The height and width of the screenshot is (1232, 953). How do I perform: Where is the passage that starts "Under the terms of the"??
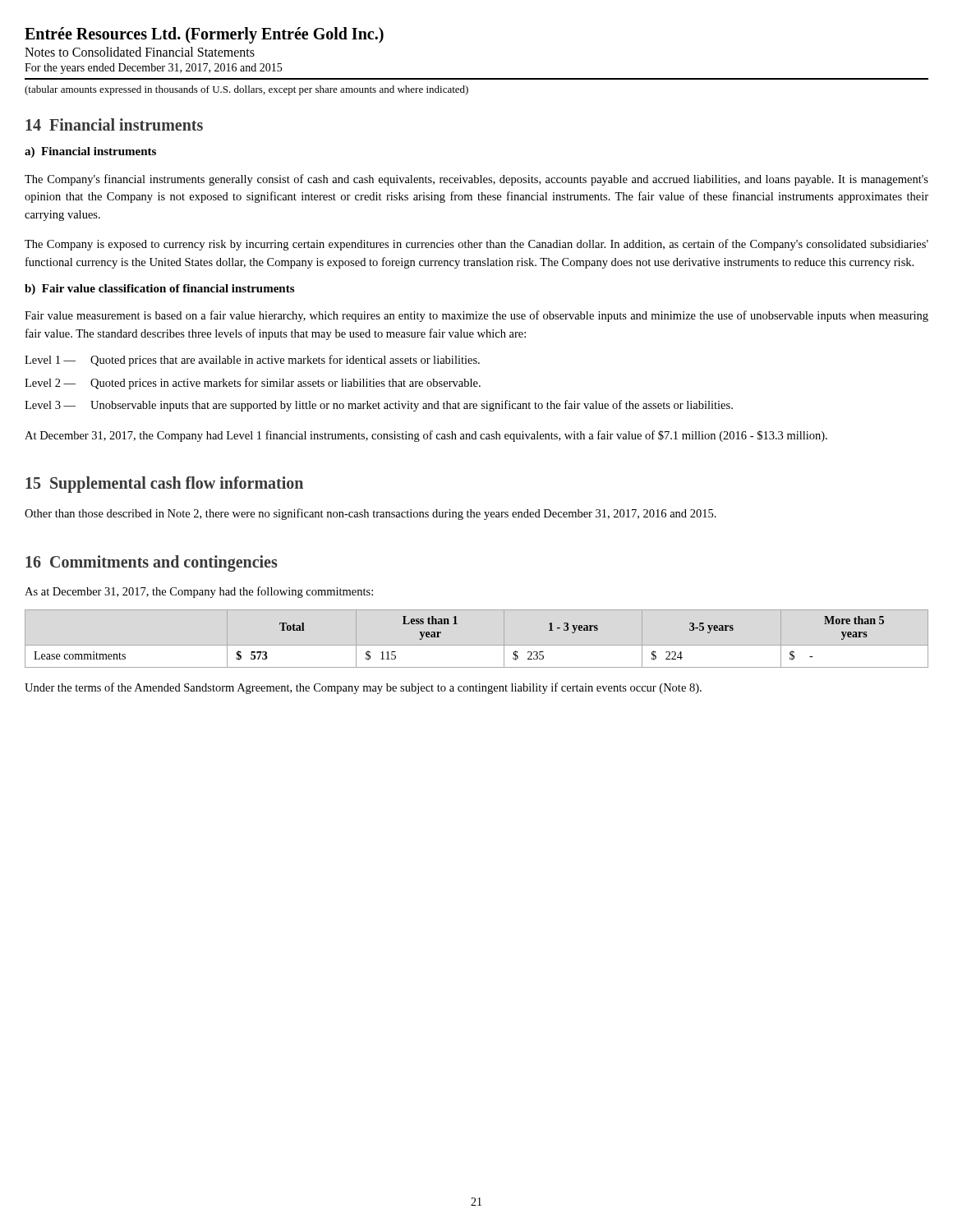pyautogui.click(x=476, y=688)
